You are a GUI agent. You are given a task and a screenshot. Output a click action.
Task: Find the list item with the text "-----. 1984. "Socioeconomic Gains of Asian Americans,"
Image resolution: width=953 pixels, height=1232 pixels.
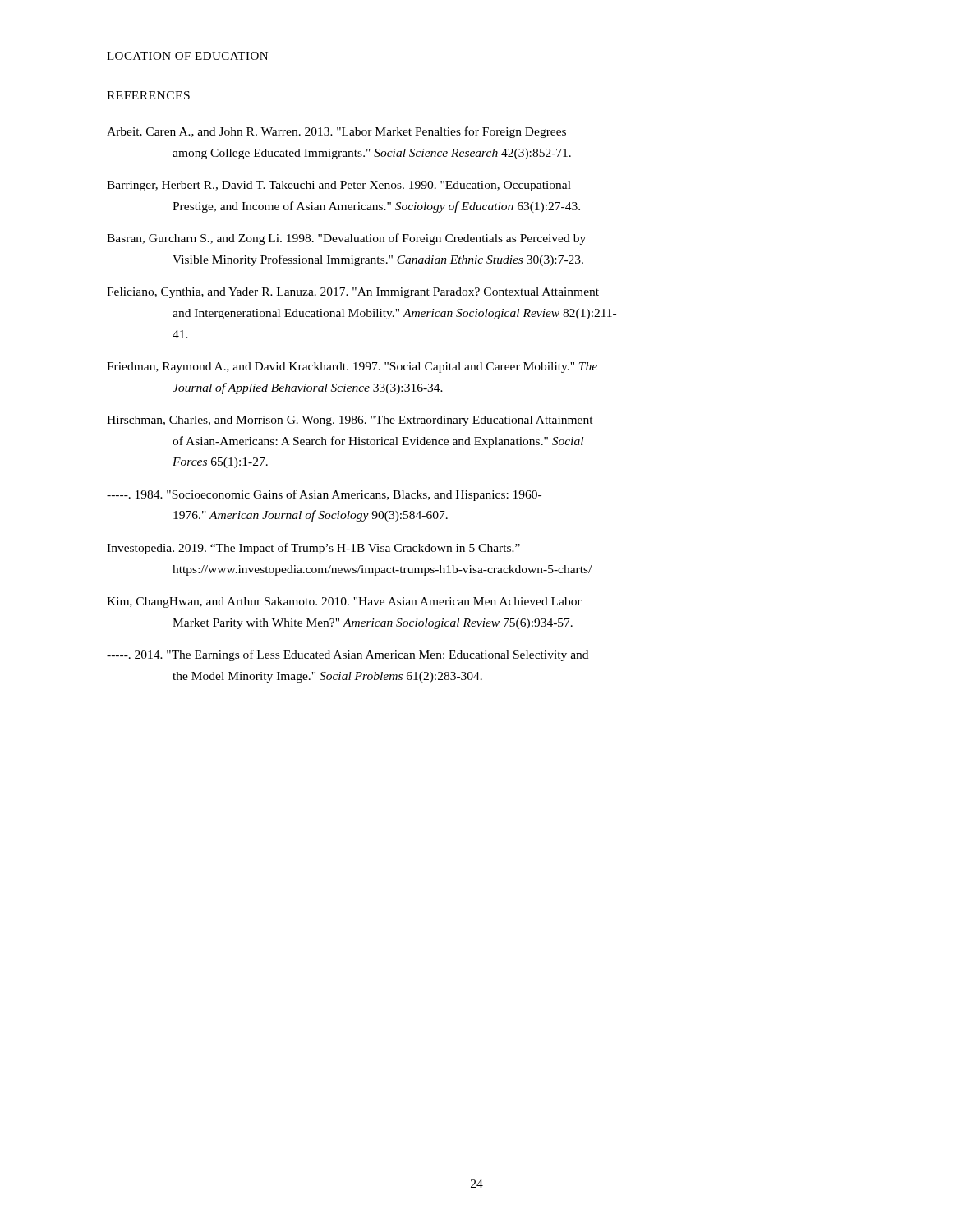[324, 506]
